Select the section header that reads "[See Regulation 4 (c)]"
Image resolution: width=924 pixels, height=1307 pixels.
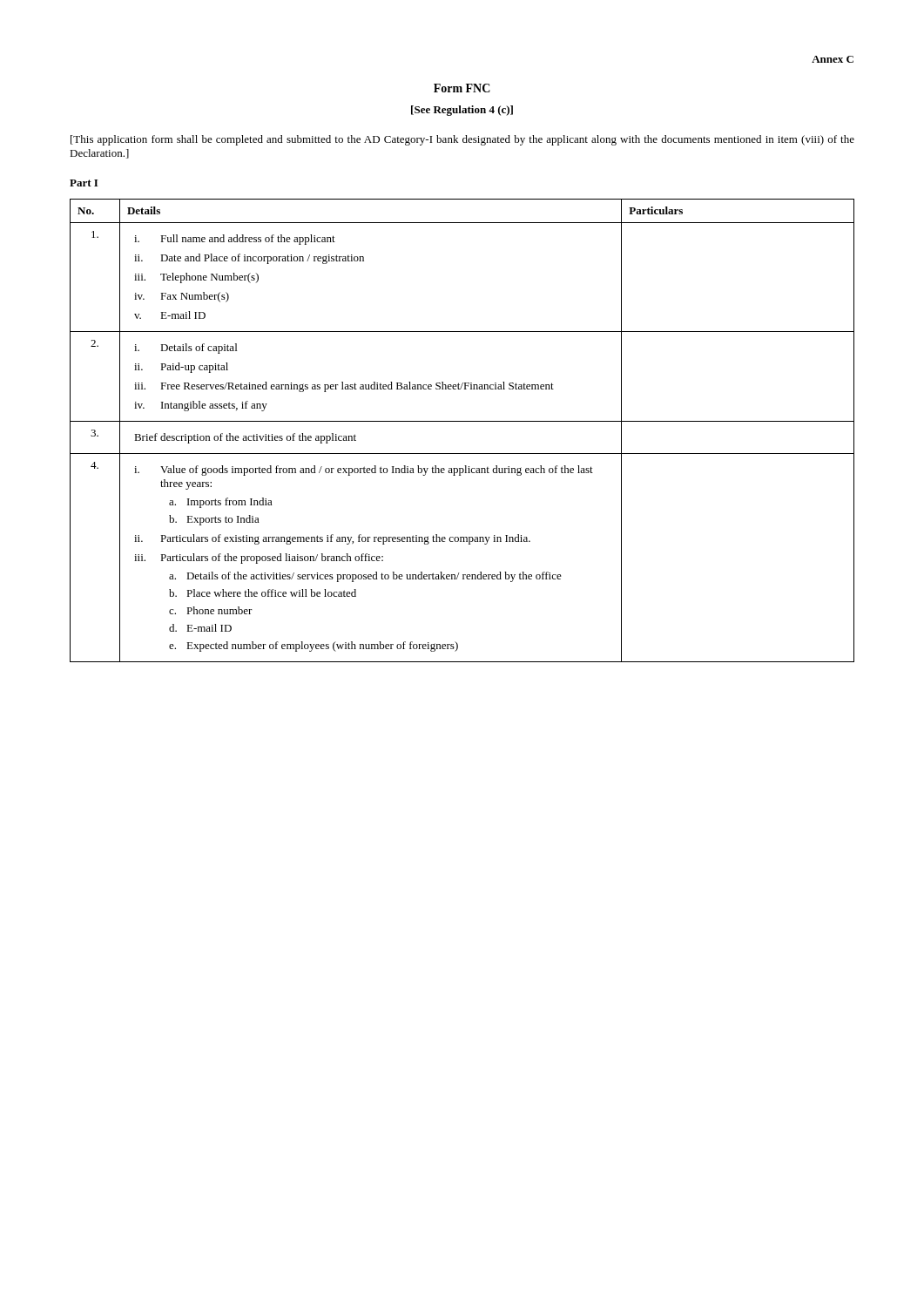[x=462, y=109]
